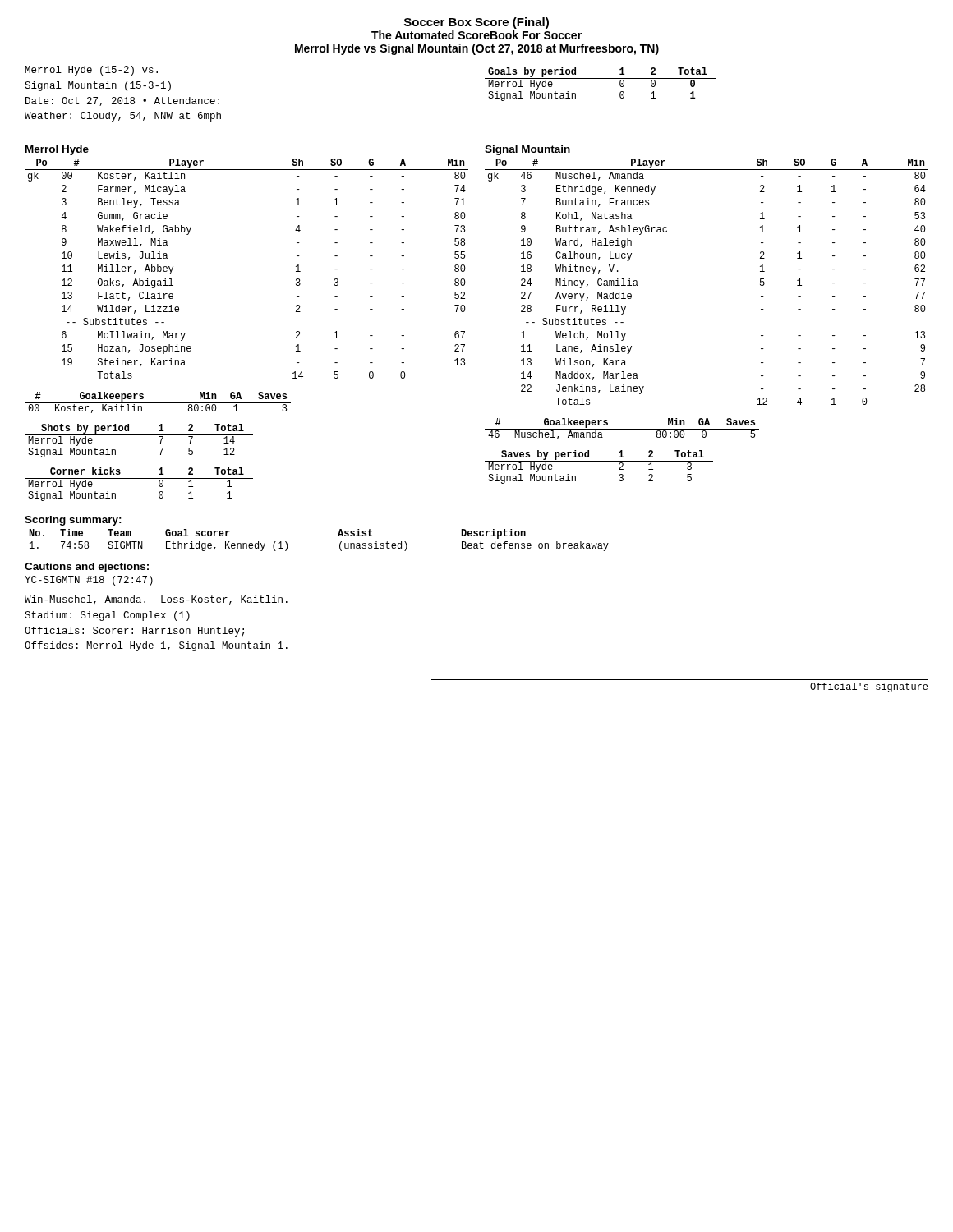Locate the text block containing "Win-Muschel, Amanda. Loss-Koster, Kaitlin."
Image resolution: width=953 pixels, height=1232 pixels.
coord(157,624)
